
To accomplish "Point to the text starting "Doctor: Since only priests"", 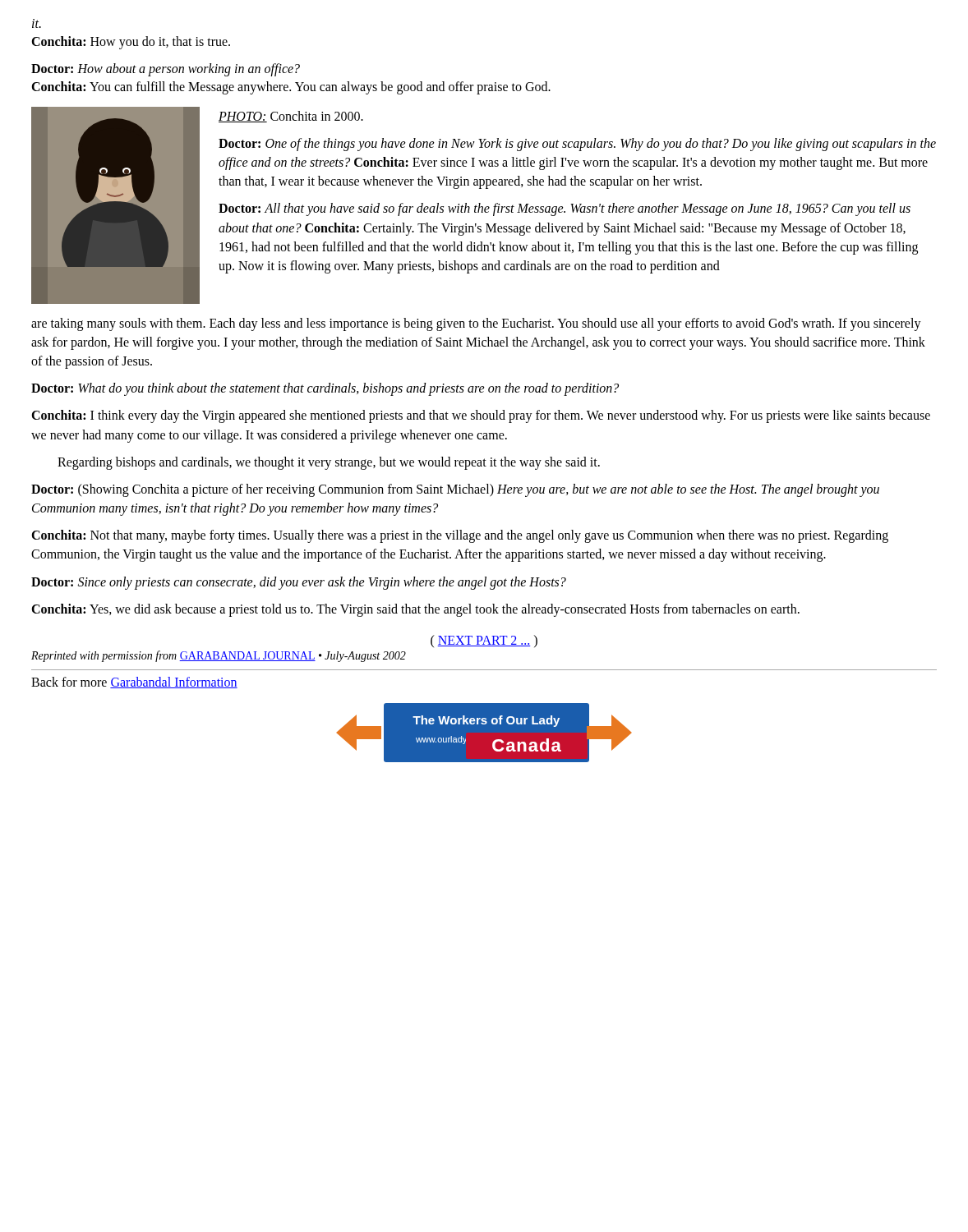I will click(484, 595).
